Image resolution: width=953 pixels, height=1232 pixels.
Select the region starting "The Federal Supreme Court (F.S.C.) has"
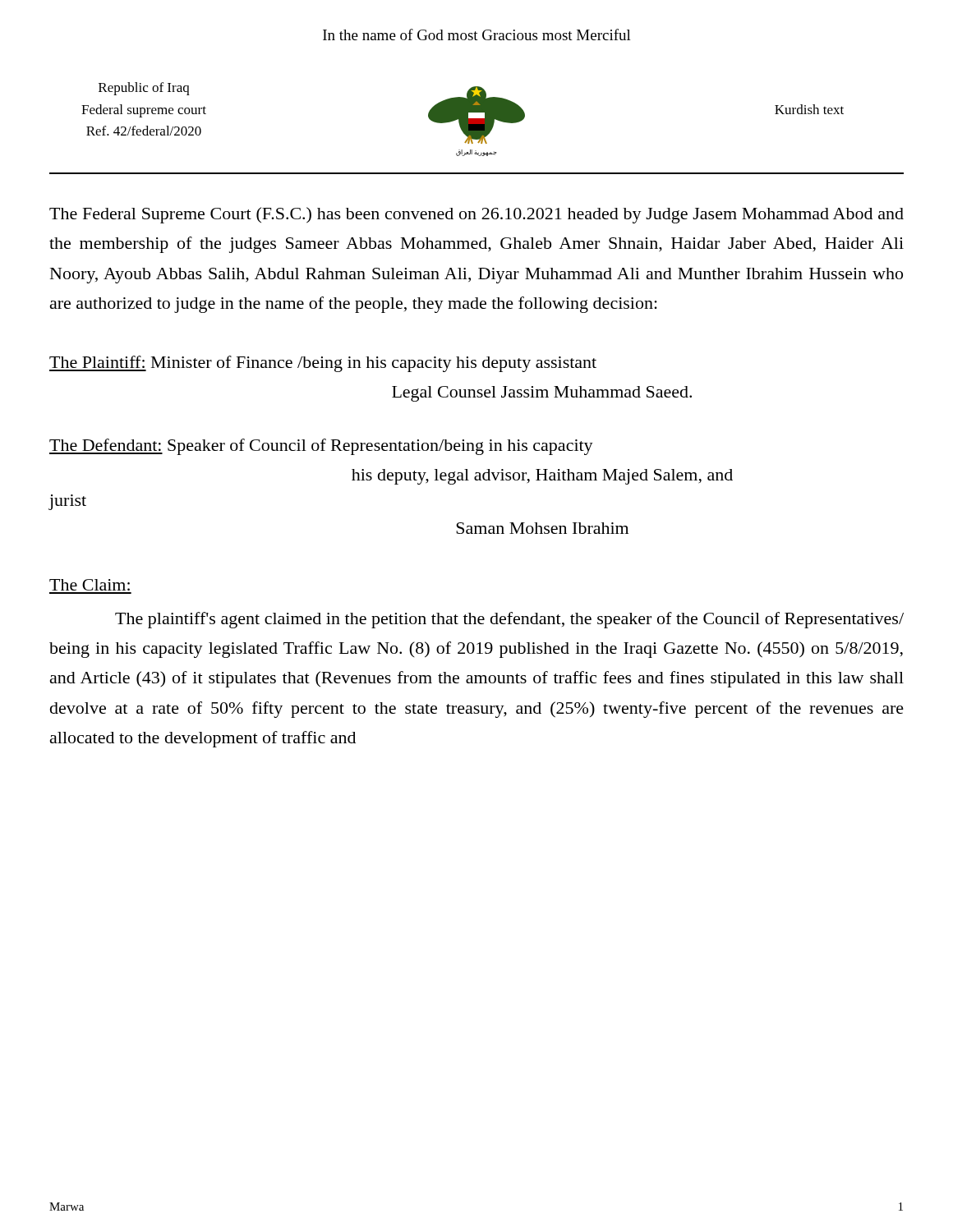tap(476, 258)
